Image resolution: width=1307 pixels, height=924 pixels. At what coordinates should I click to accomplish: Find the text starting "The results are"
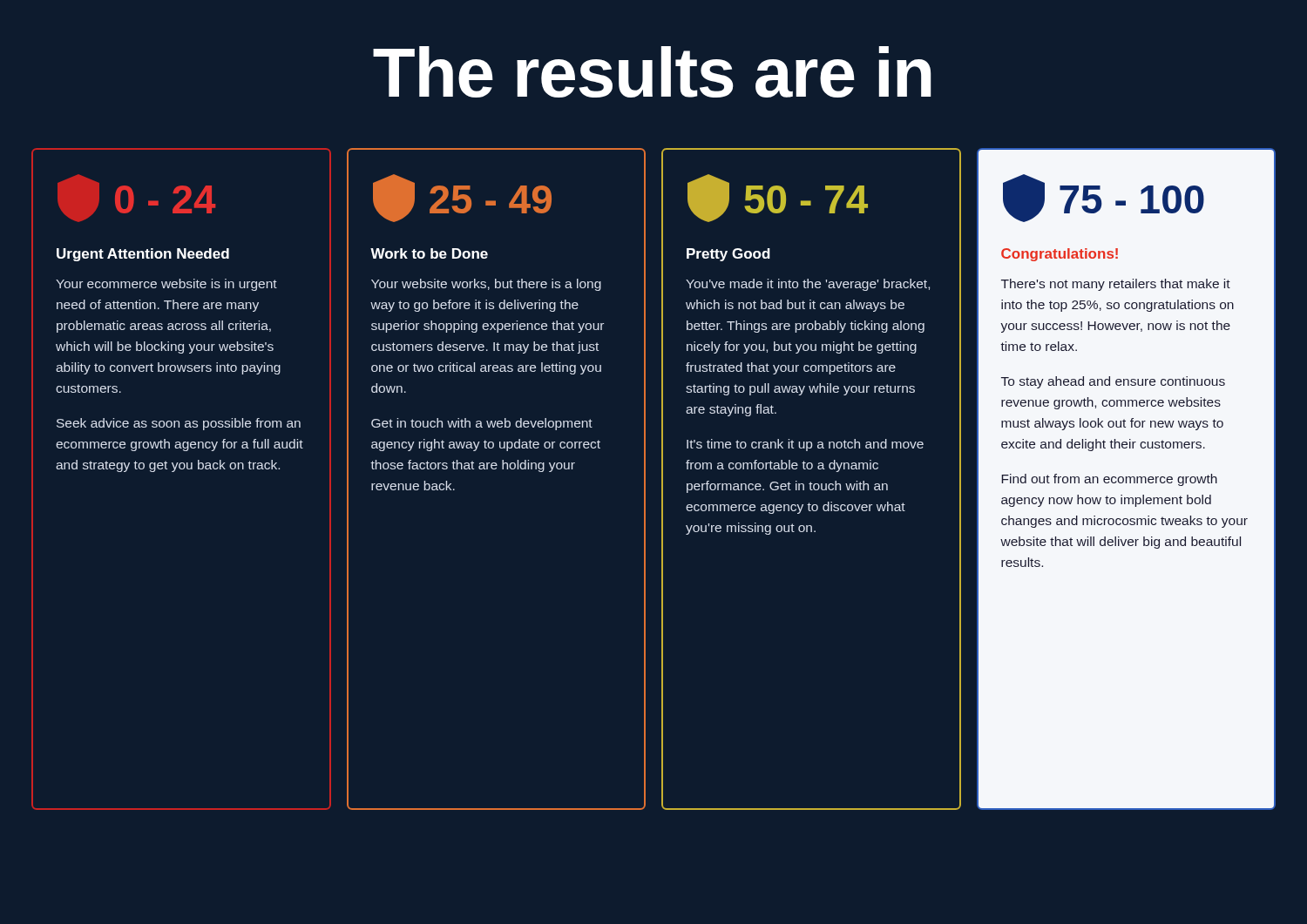click(654, 73)
